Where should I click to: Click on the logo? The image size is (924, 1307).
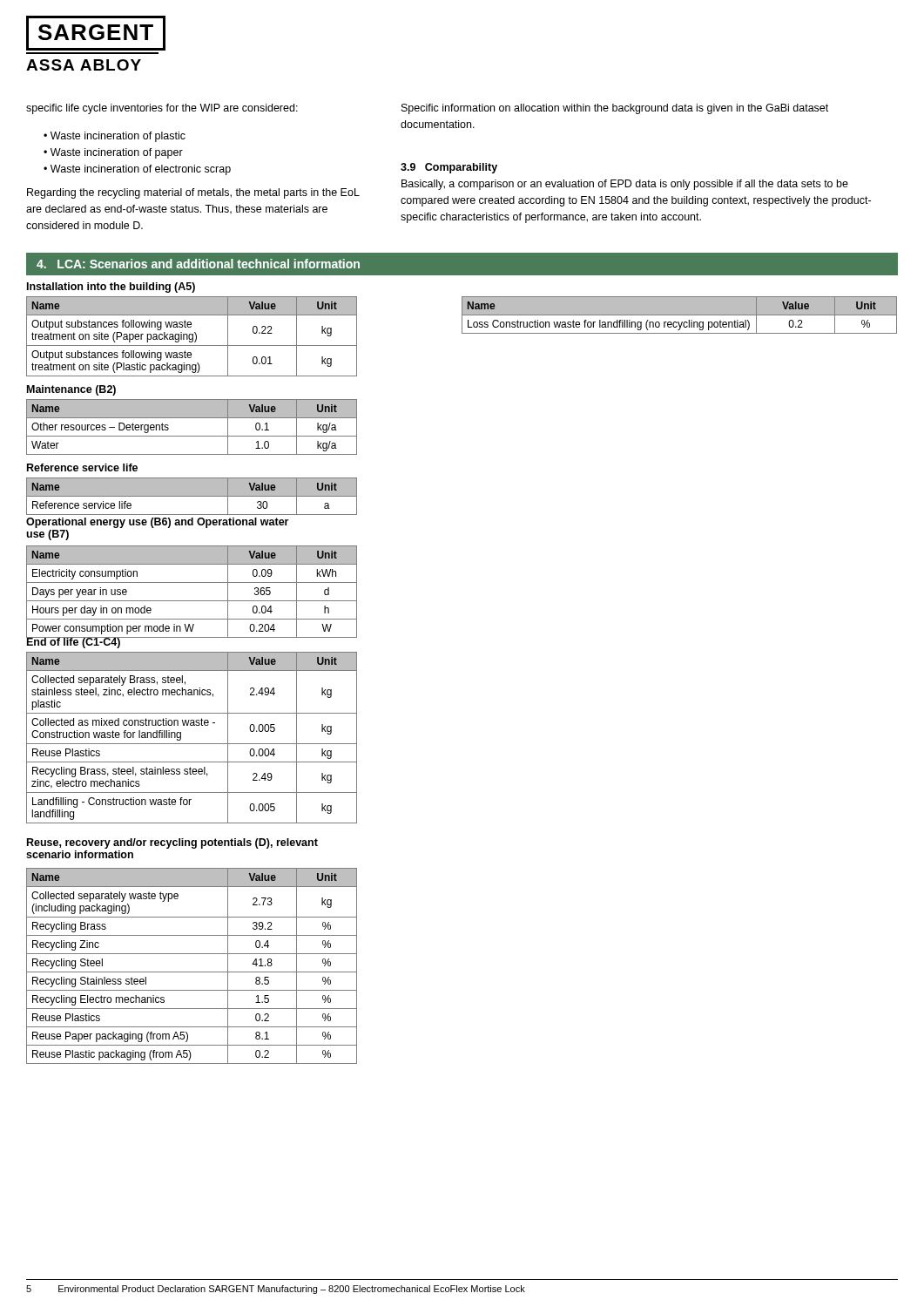point(113,45)
